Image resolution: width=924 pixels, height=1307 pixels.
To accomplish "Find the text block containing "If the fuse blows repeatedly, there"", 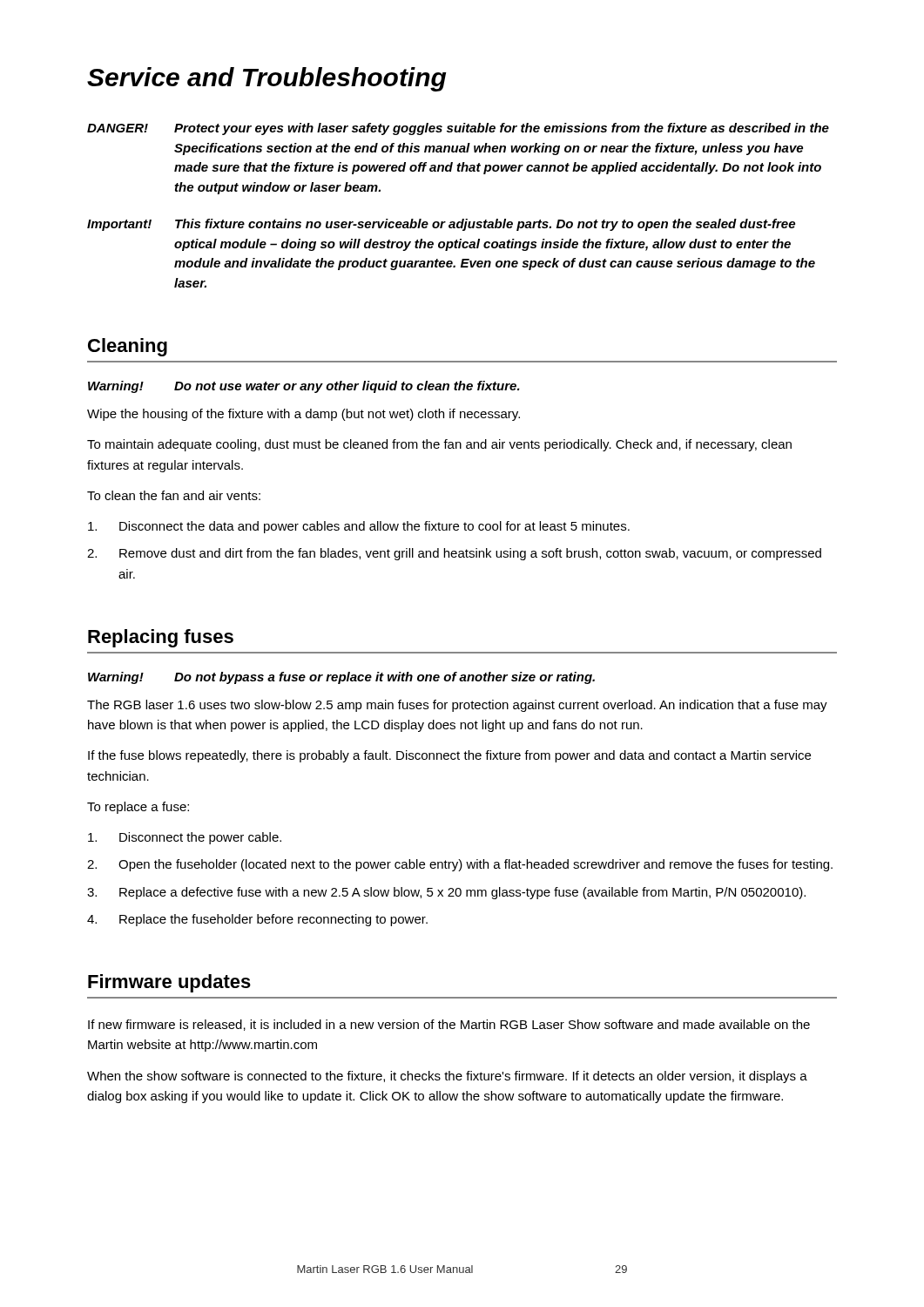I will [x=449, y=765].
